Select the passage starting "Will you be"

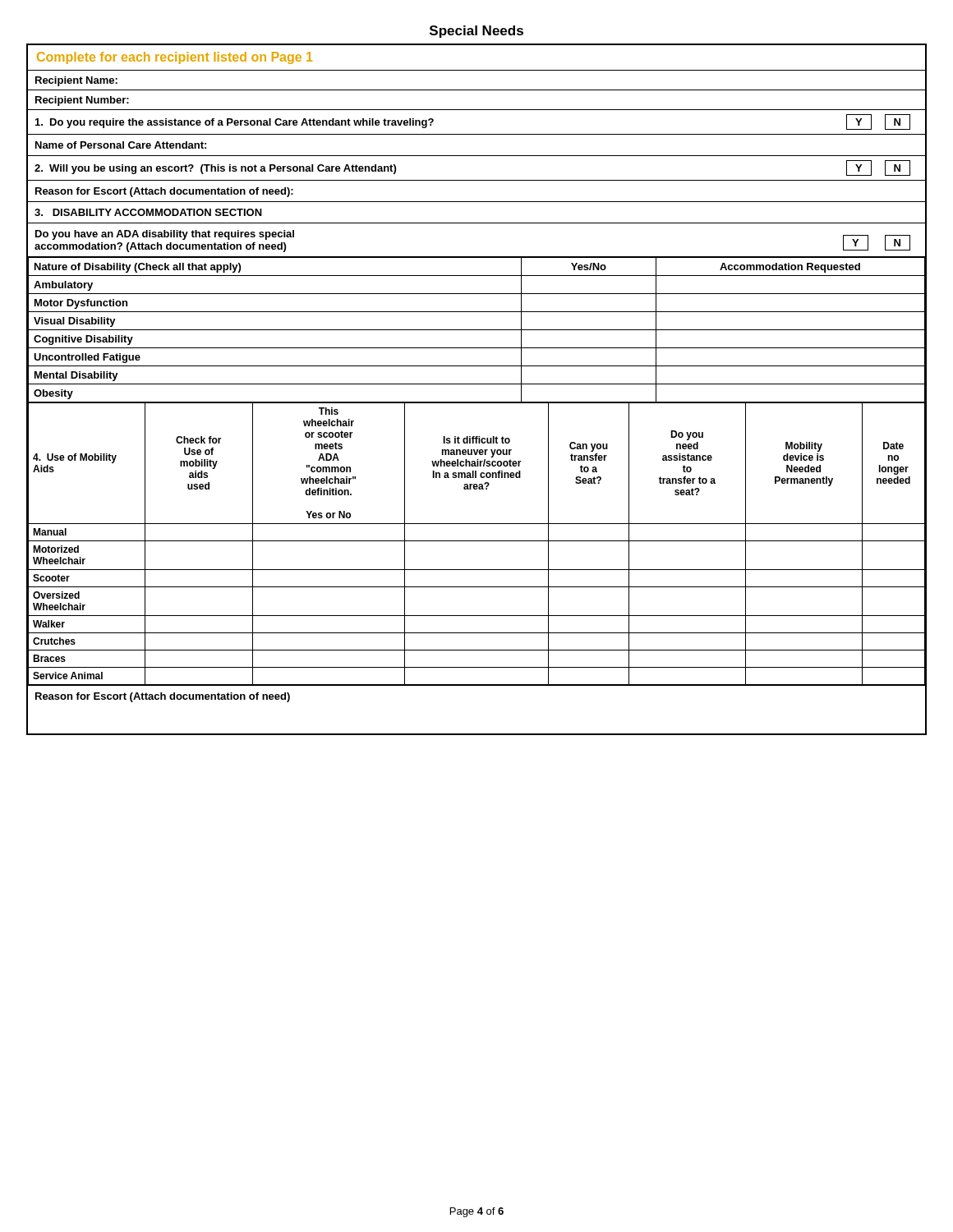click(472, 168)
